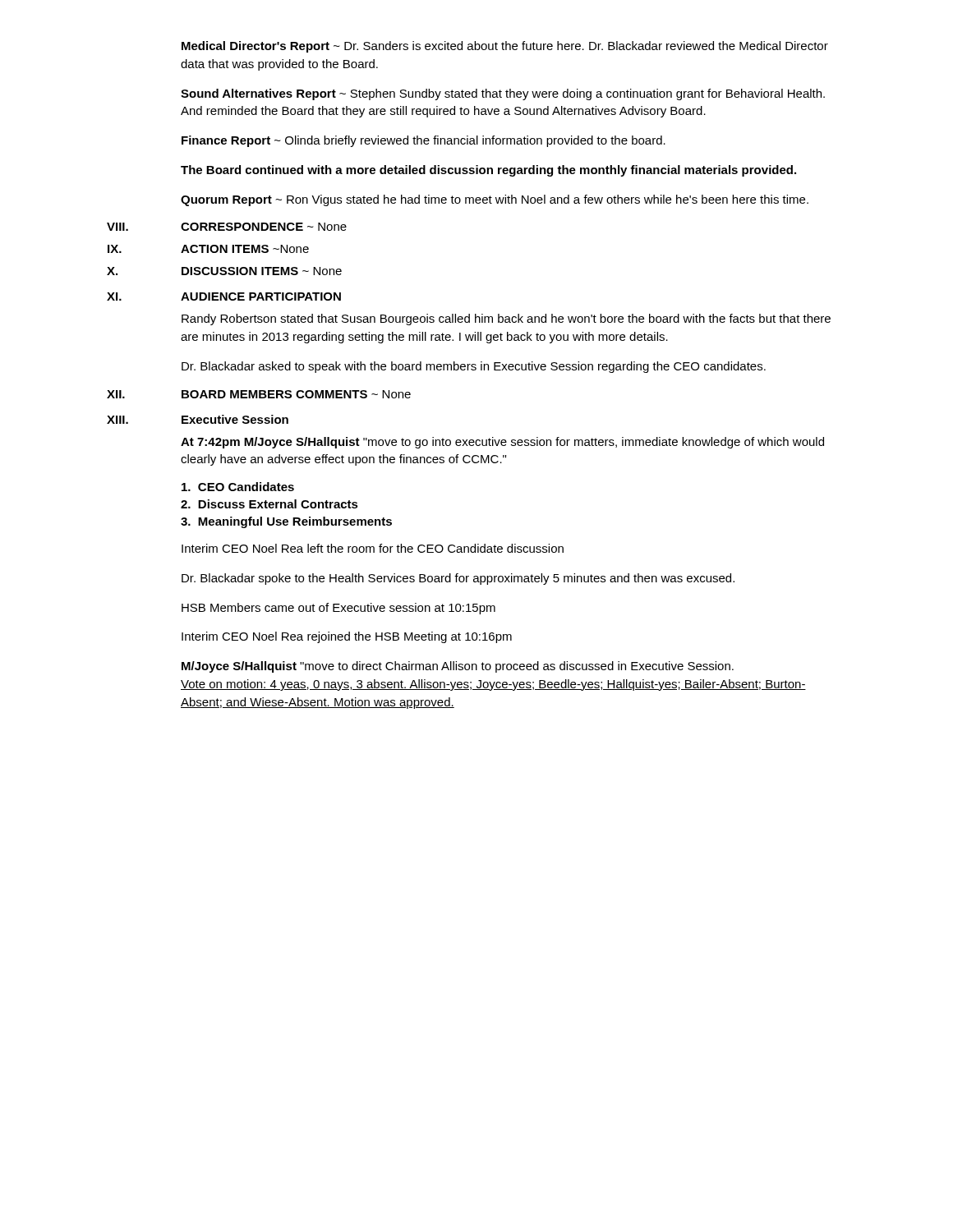
Task: Find the text block with the text "HSB Members came out"
Action: pyautogui.click(x=338, y=609)
